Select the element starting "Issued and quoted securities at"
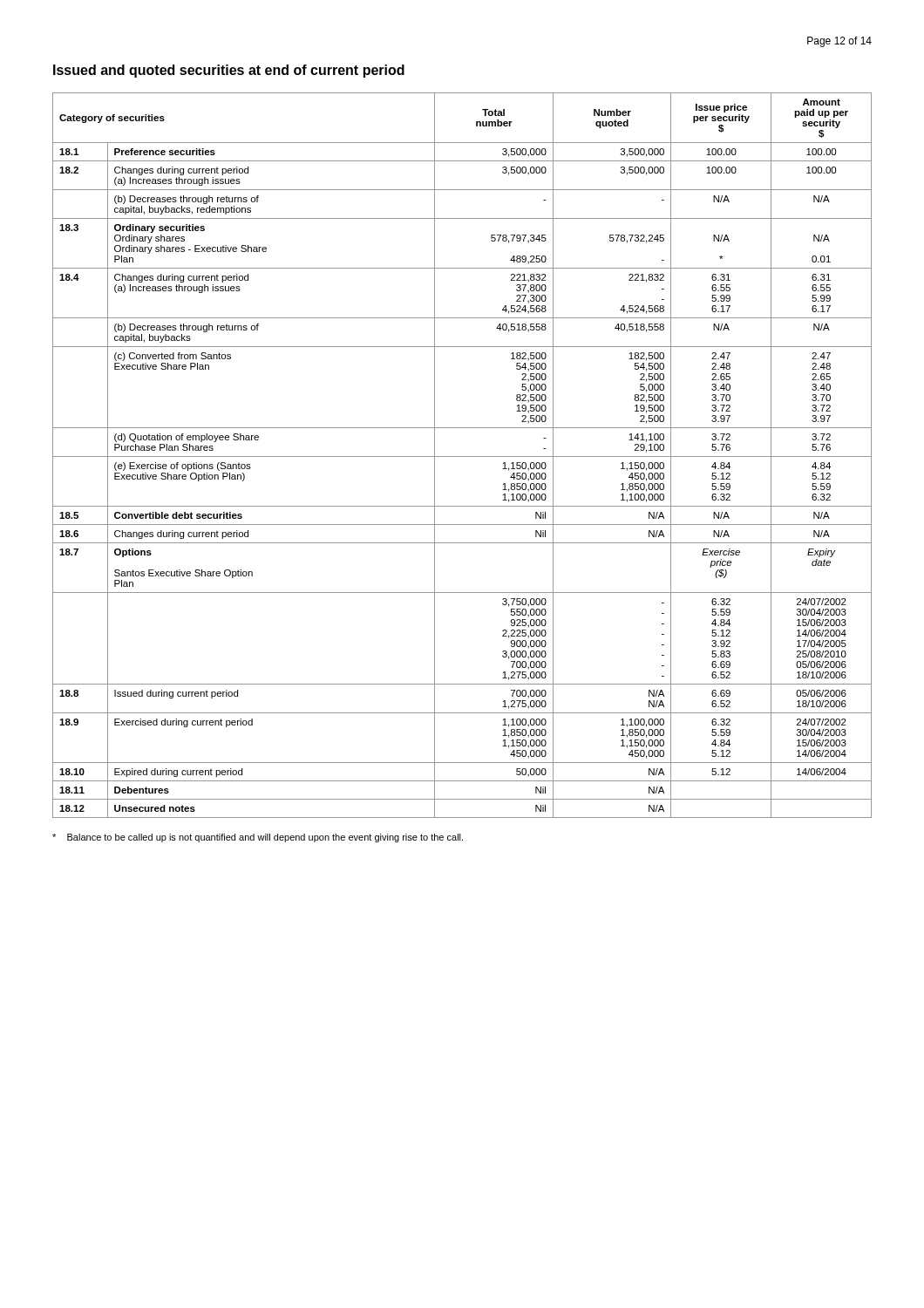The width and height of the screenshot is (924, 1308). (x=229, y=70)
